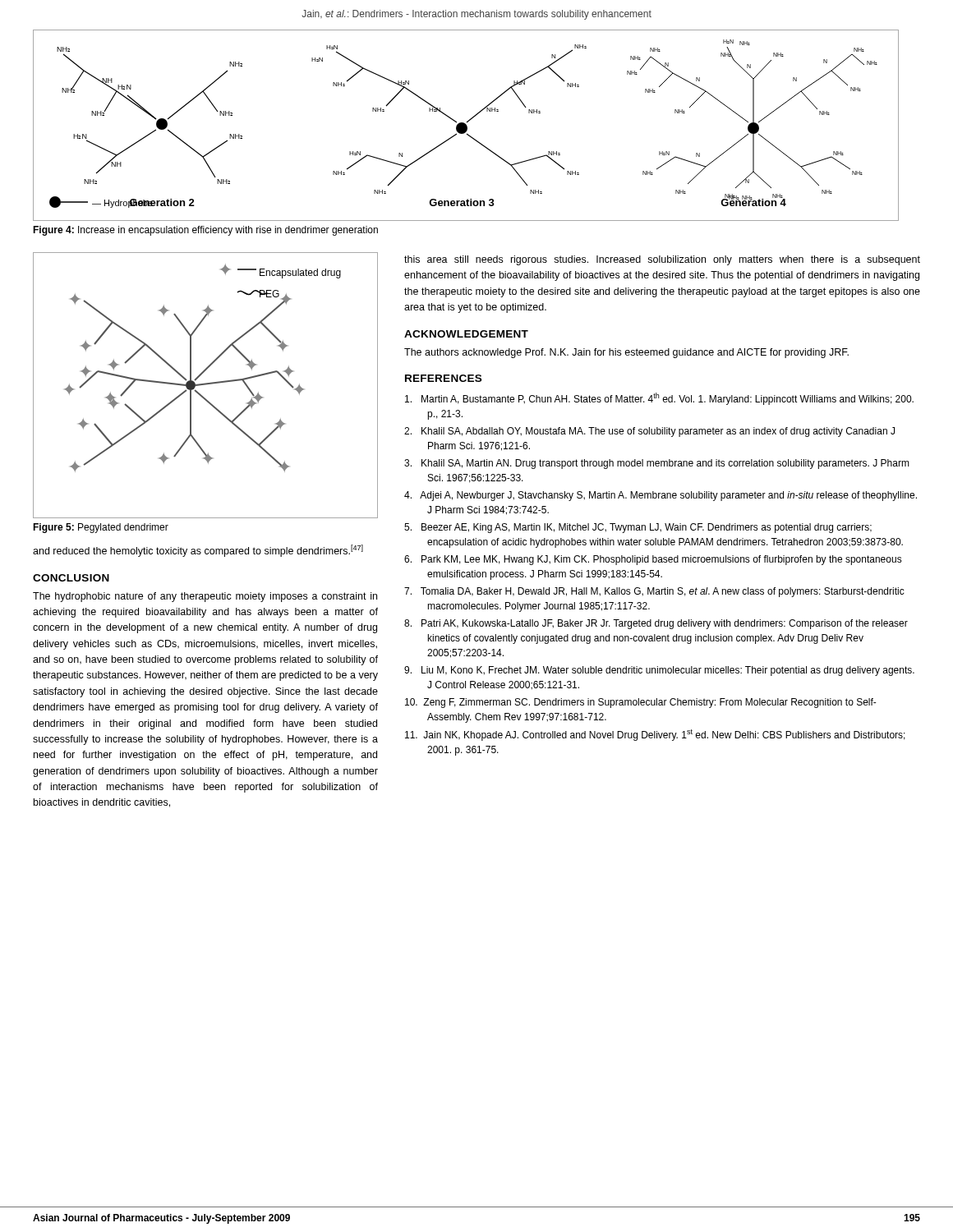The image size is (953, 1232).
Task: Find the passage starting "Martin A, Bustamante P, Chun"
Action: coord(659,406)
